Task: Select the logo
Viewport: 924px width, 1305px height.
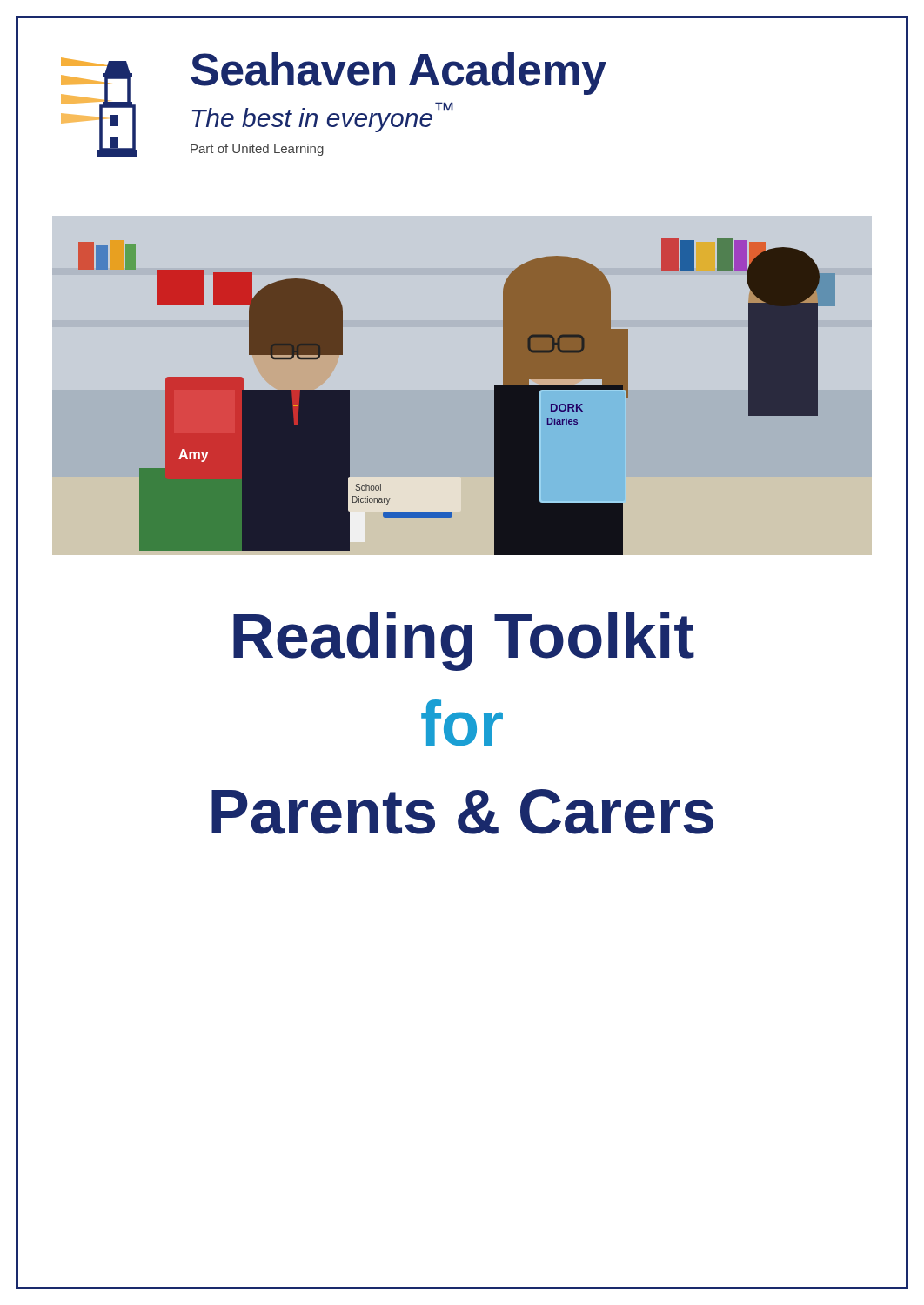Action: click(117, 117)
